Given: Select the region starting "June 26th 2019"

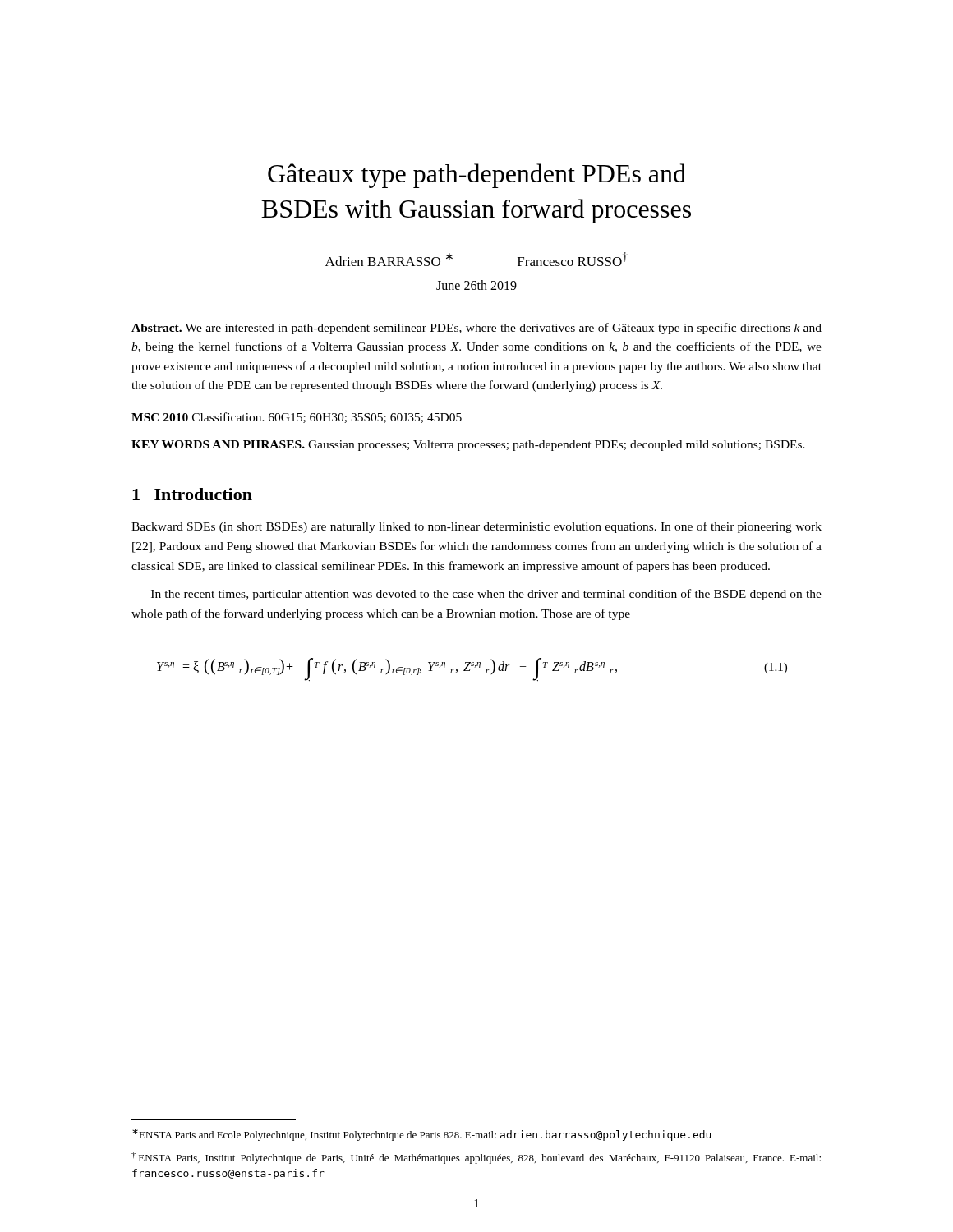Looking at the screenshot, I should 476,285.
